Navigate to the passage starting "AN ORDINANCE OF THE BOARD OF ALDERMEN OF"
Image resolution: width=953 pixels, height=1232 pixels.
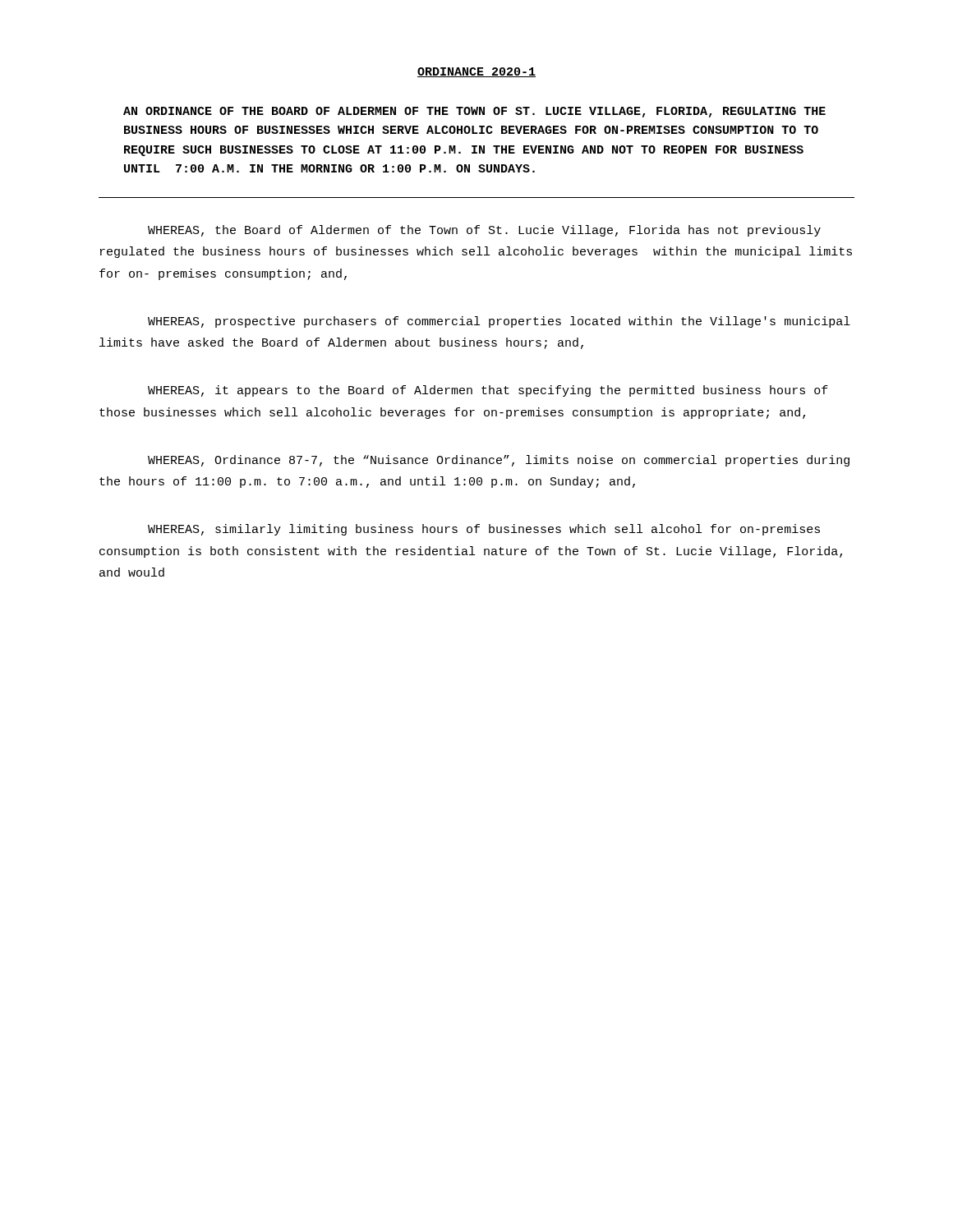click(x=474, y=141)
